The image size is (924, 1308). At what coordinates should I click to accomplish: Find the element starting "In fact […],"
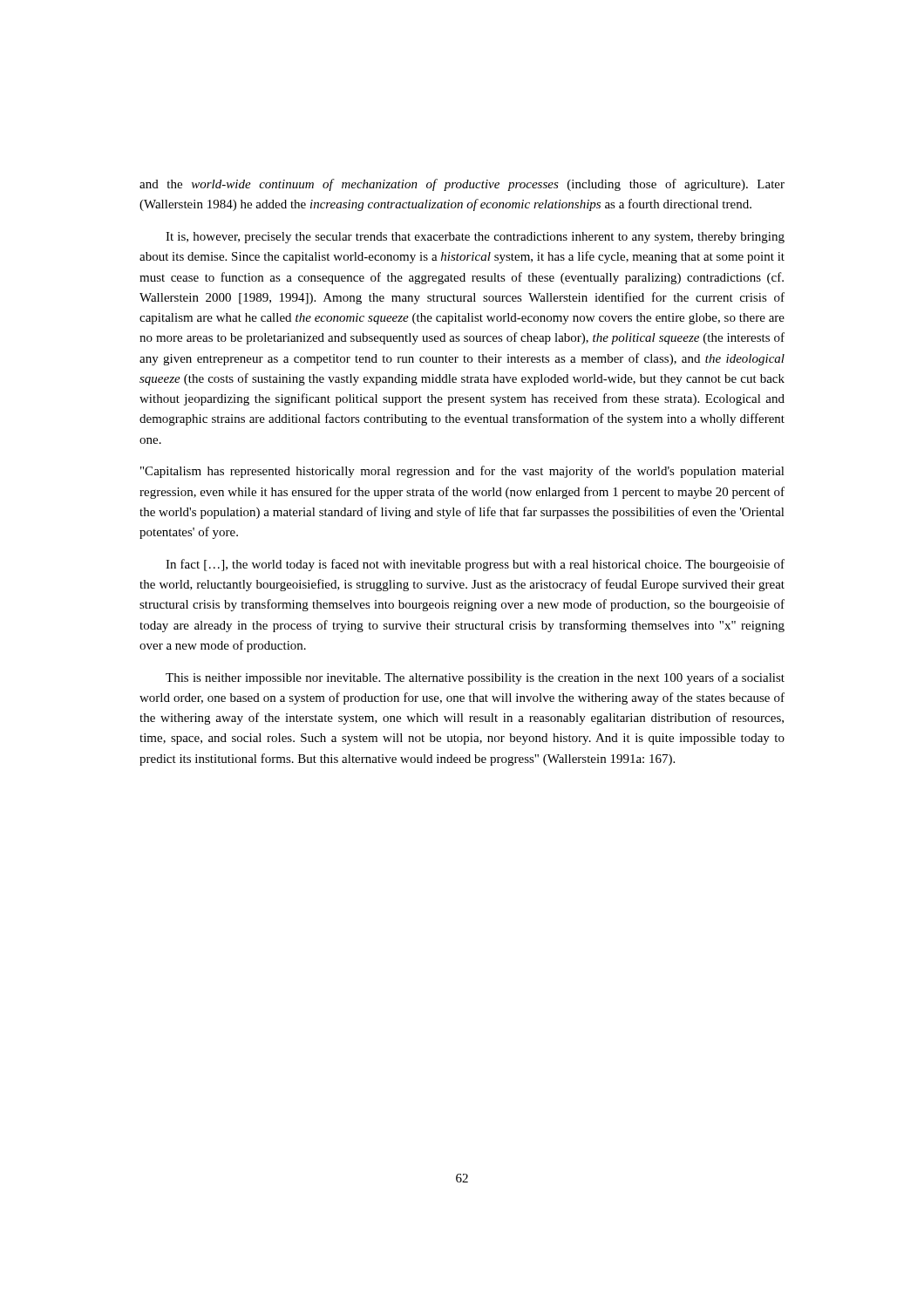[x=462, y=605]
